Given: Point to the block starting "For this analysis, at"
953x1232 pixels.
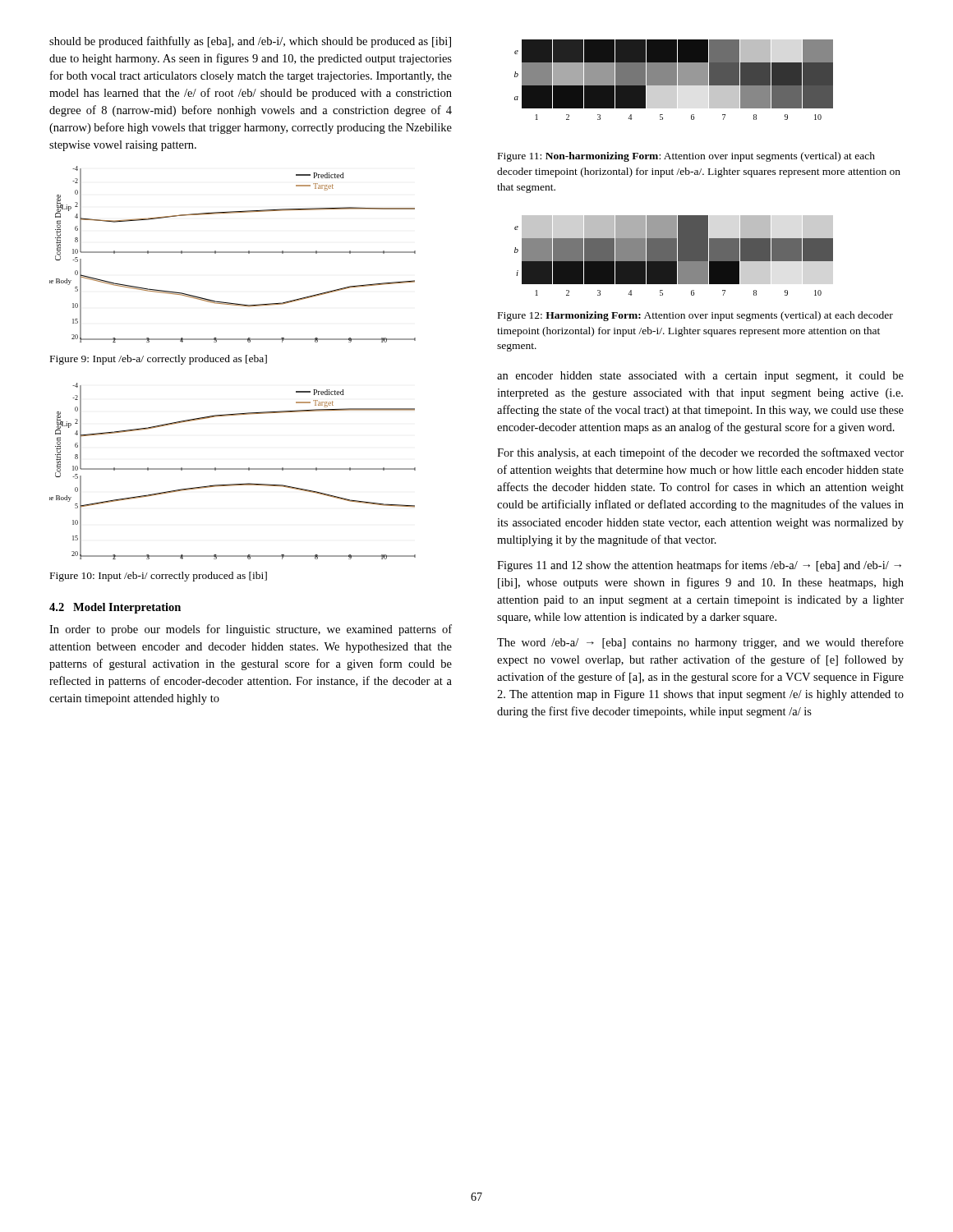Looking at the screenshot, I should pyautogui.click(x=700, y=496).
